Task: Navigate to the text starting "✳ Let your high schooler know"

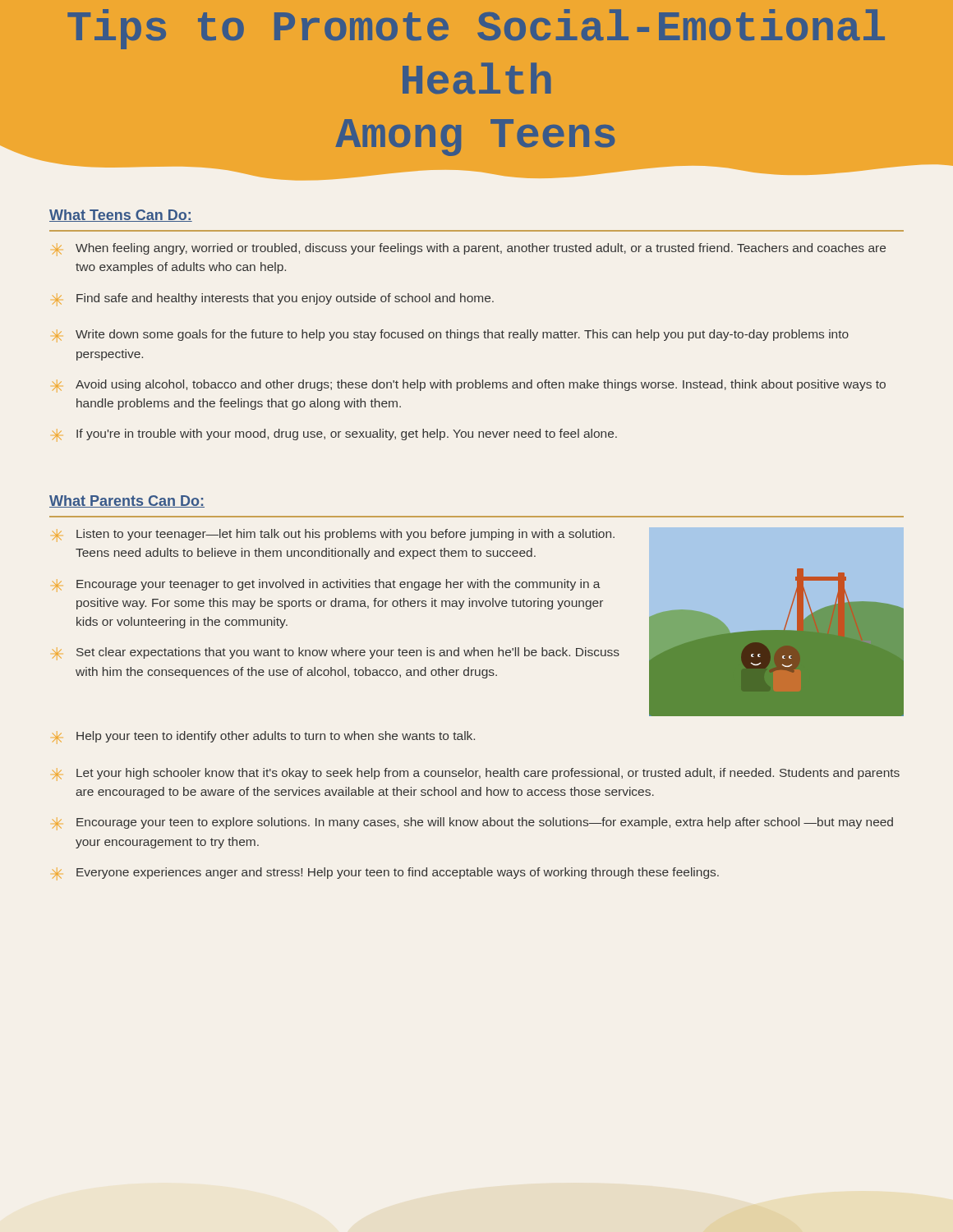Action: click(476, 782)
